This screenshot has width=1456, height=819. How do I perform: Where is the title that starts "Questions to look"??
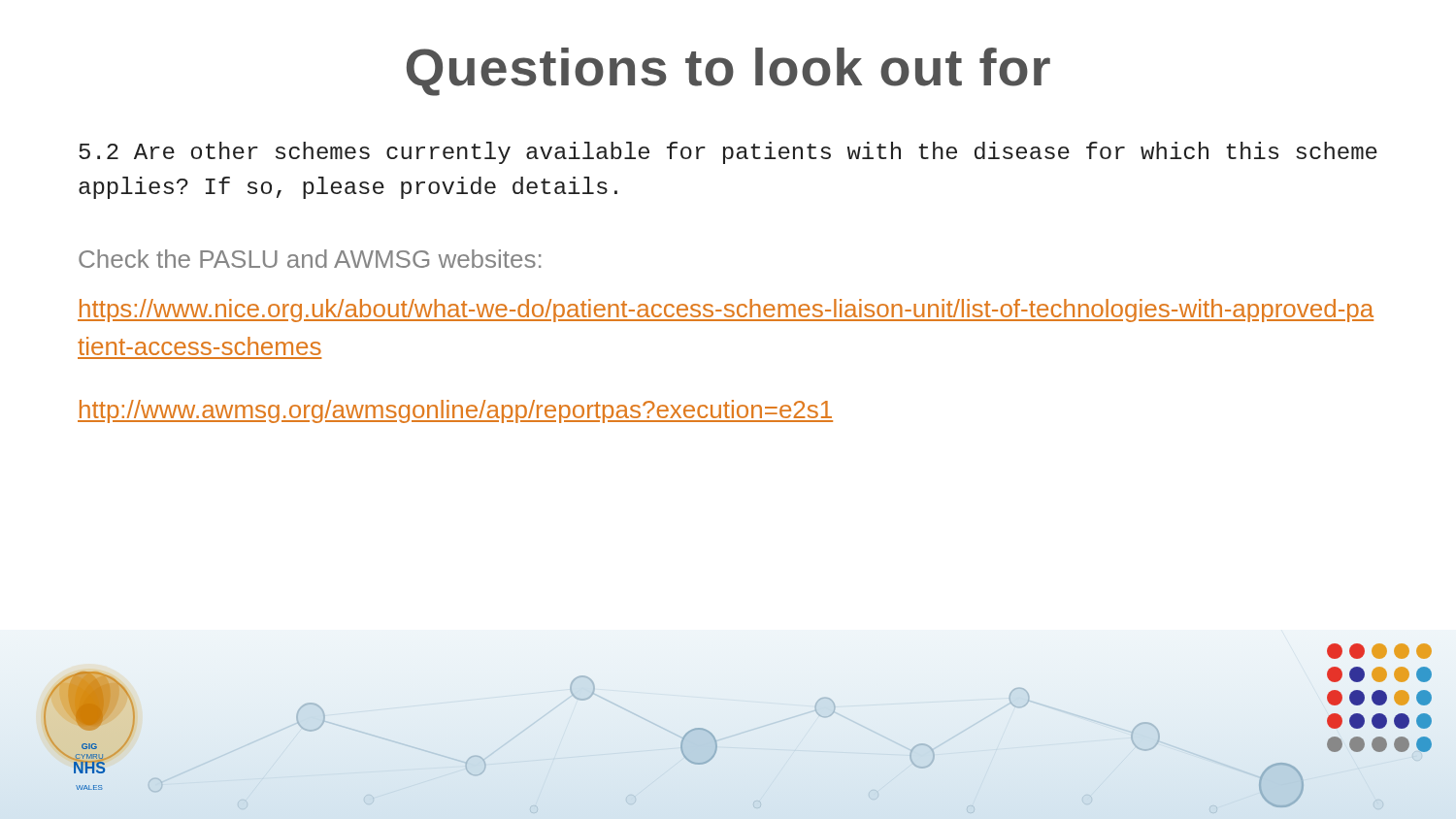(x=728, y=67)
